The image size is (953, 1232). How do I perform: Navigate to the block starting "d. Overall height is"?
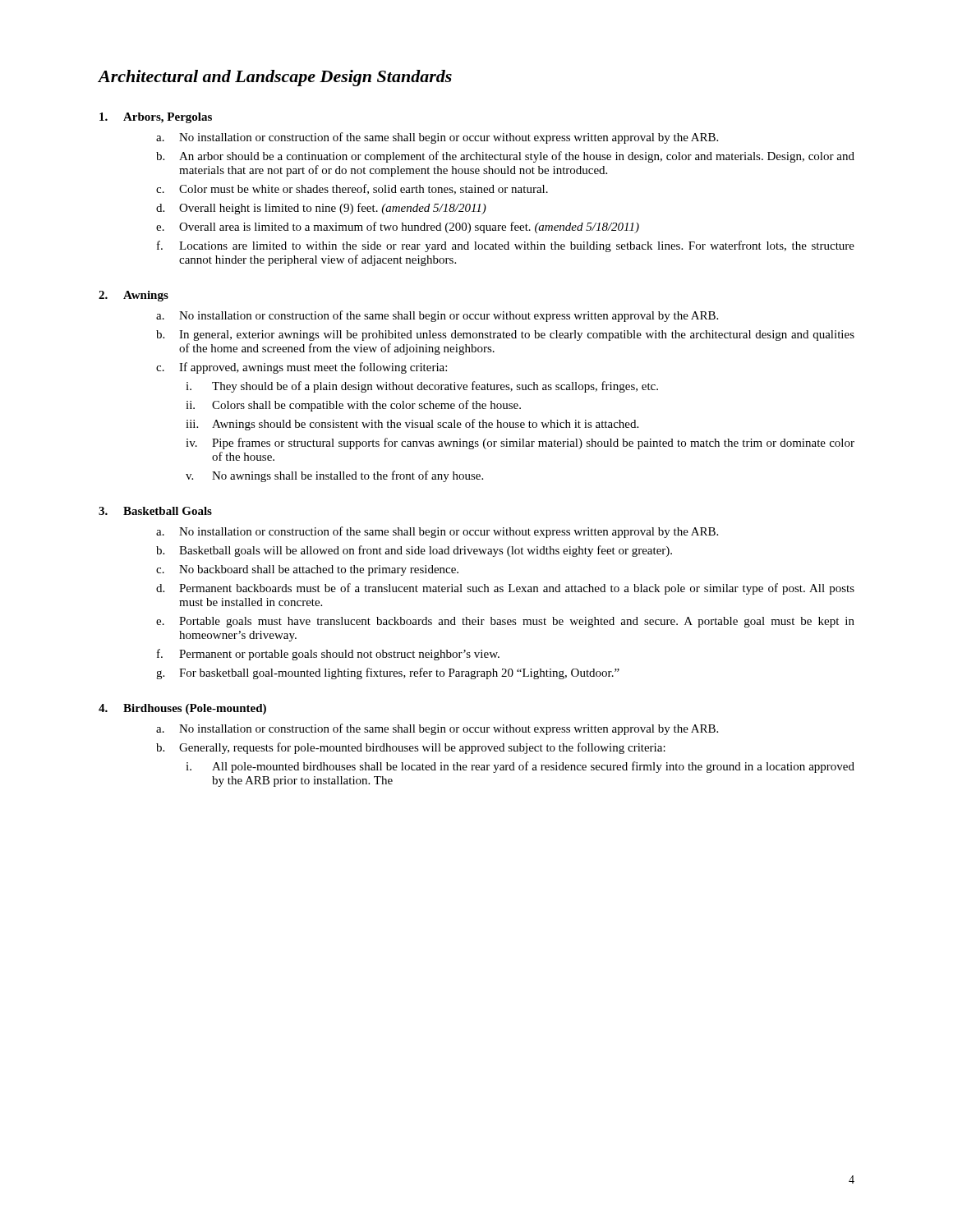pos(321,209)
